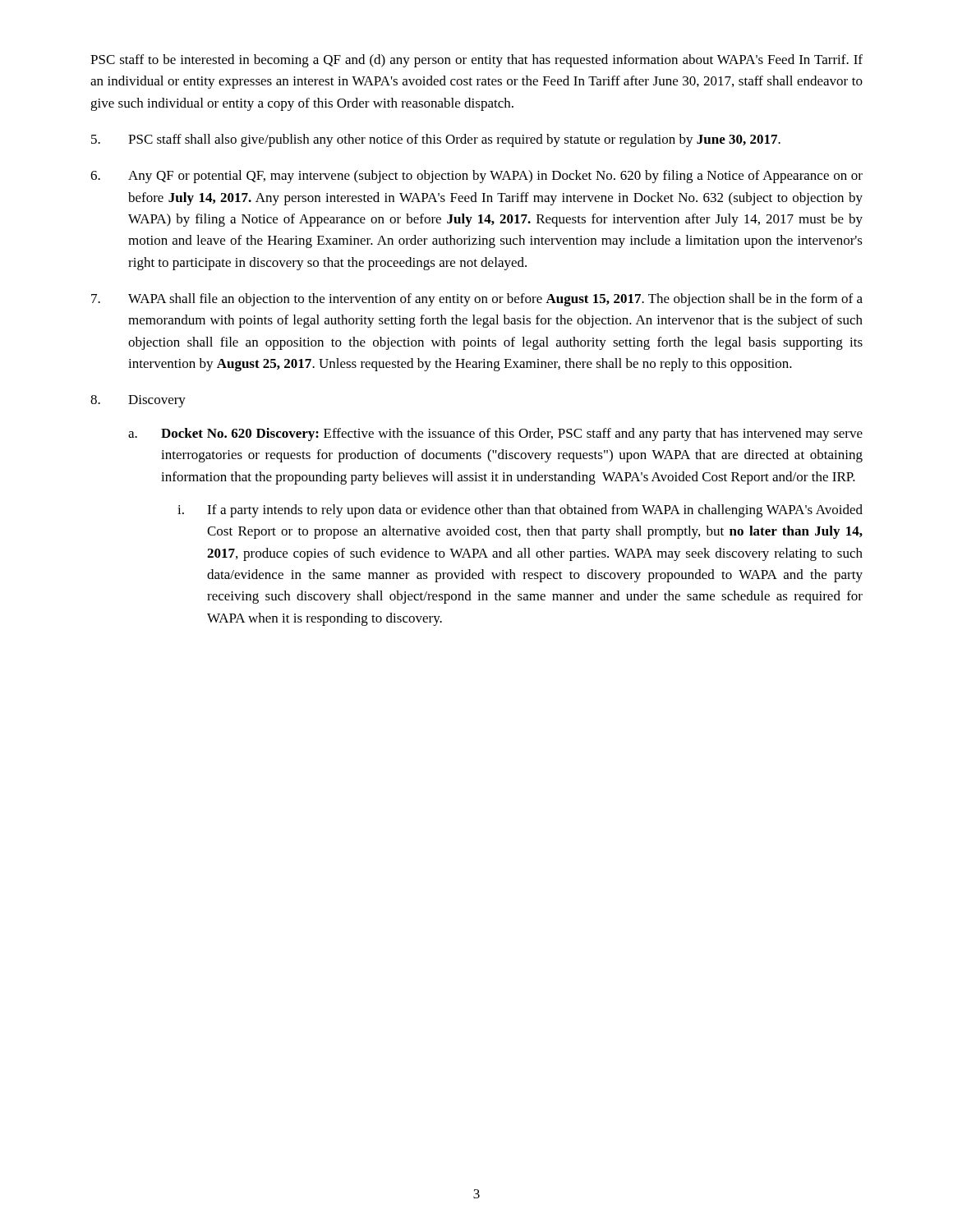Point to the text starting "a. Docket No. 620 Discovery: Effective"
Screen dimensions: 1232x953
click(x=495, y=526)
